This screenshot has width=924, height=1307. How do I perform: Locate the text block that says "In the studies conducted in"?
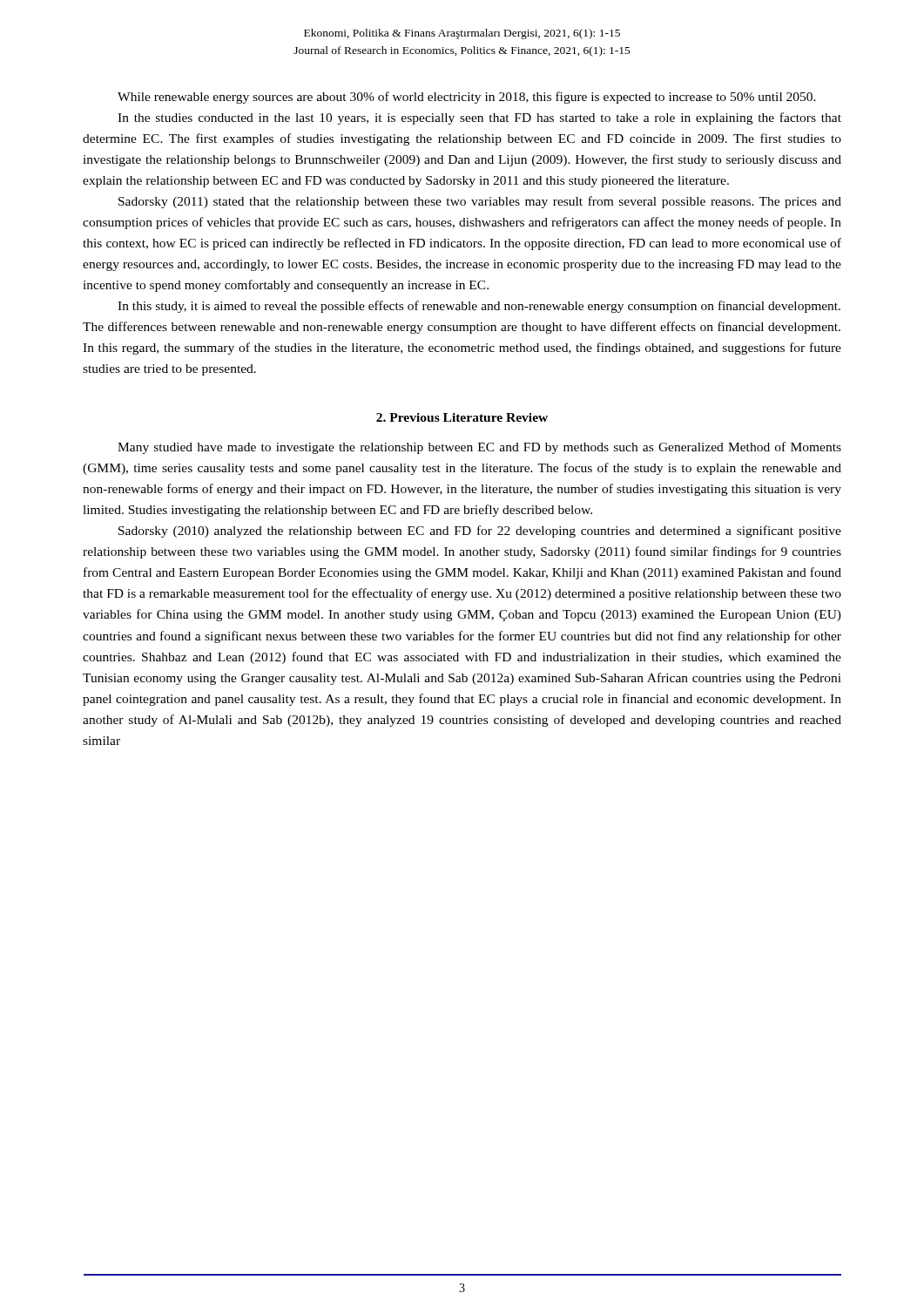pyautogui.click(x=462, y=149)
